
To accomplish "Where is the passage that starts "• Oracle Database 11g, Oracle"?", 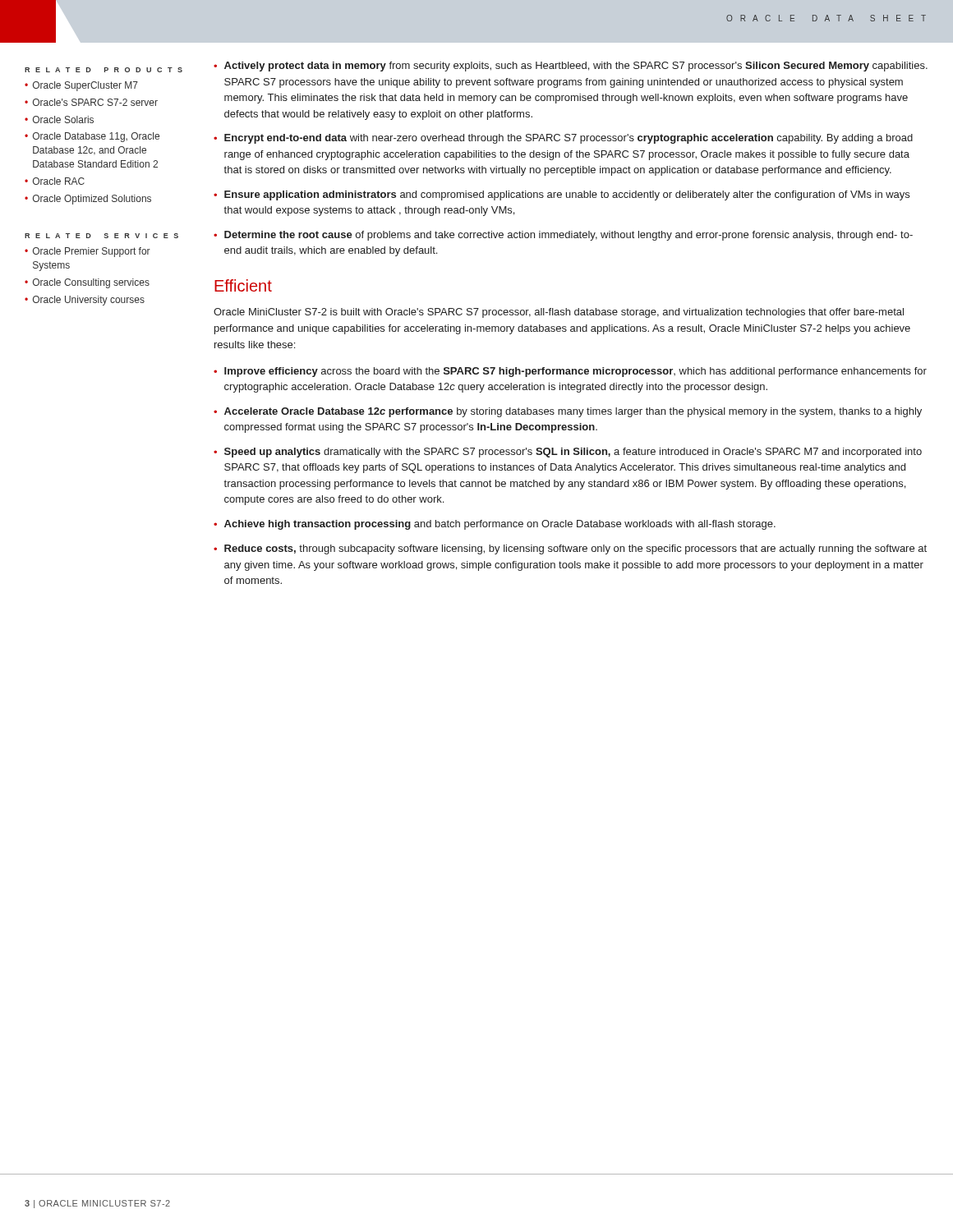I will pos(107,151).
